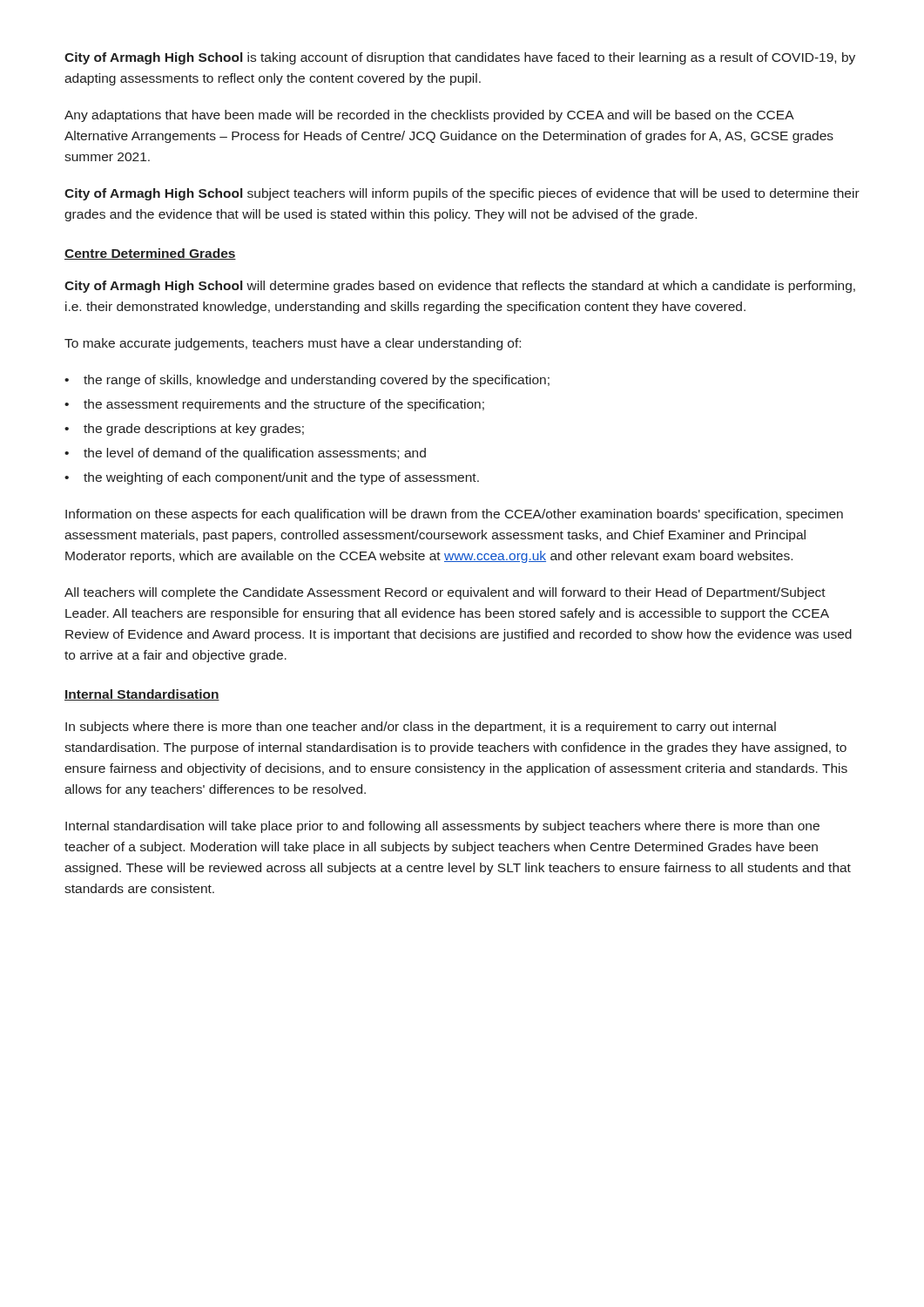924x1307 pixels.
Task: Locate the text block containing "Information on these"
Action: tap(462, 535)
